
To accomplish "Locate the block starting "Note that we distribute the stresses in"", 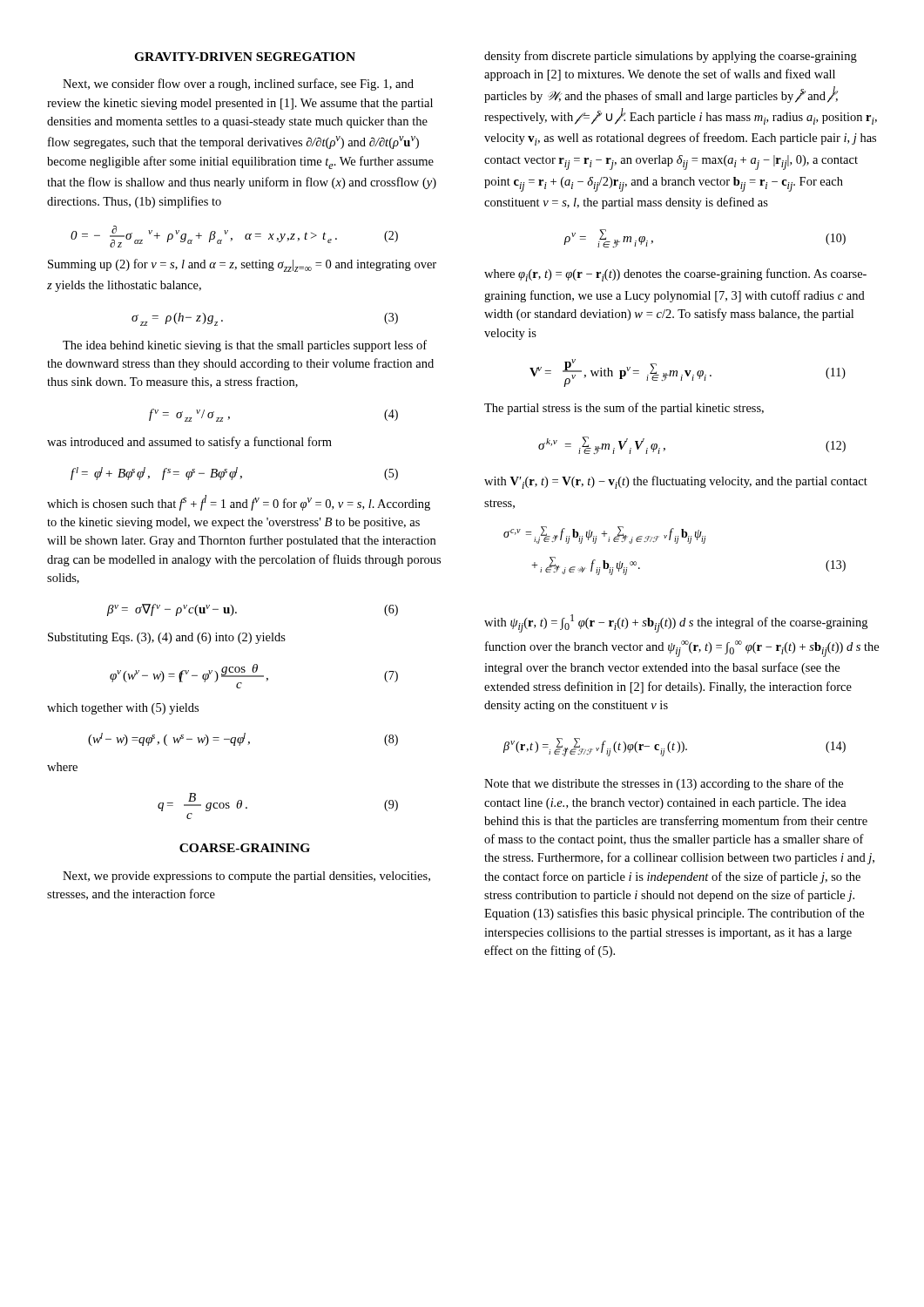I will (x=682, y=868).
